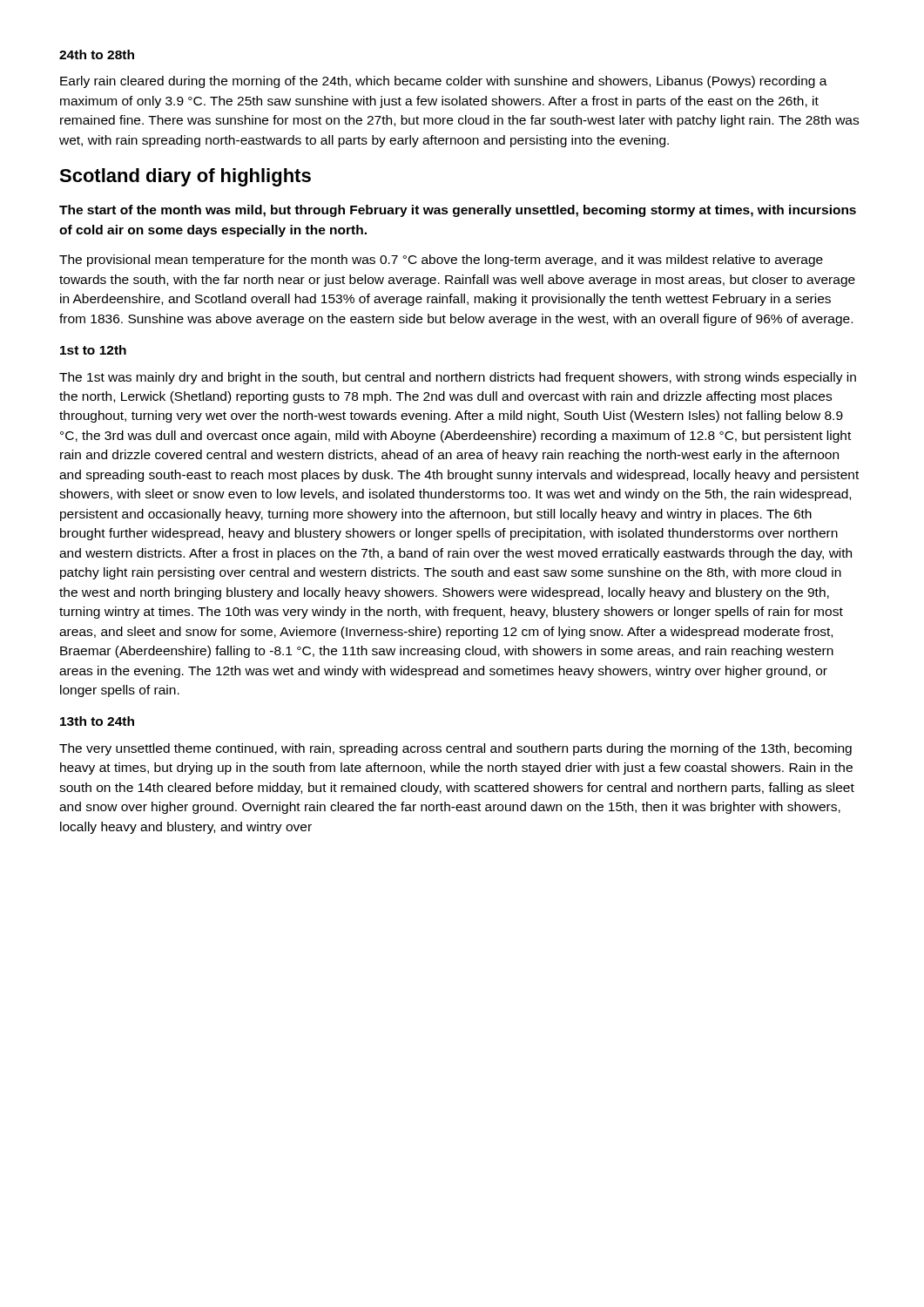Locate the region starting "The start of the"
Image resolution: width=924 pixels, height=1307 pixels.
click(x=460, y=220)
